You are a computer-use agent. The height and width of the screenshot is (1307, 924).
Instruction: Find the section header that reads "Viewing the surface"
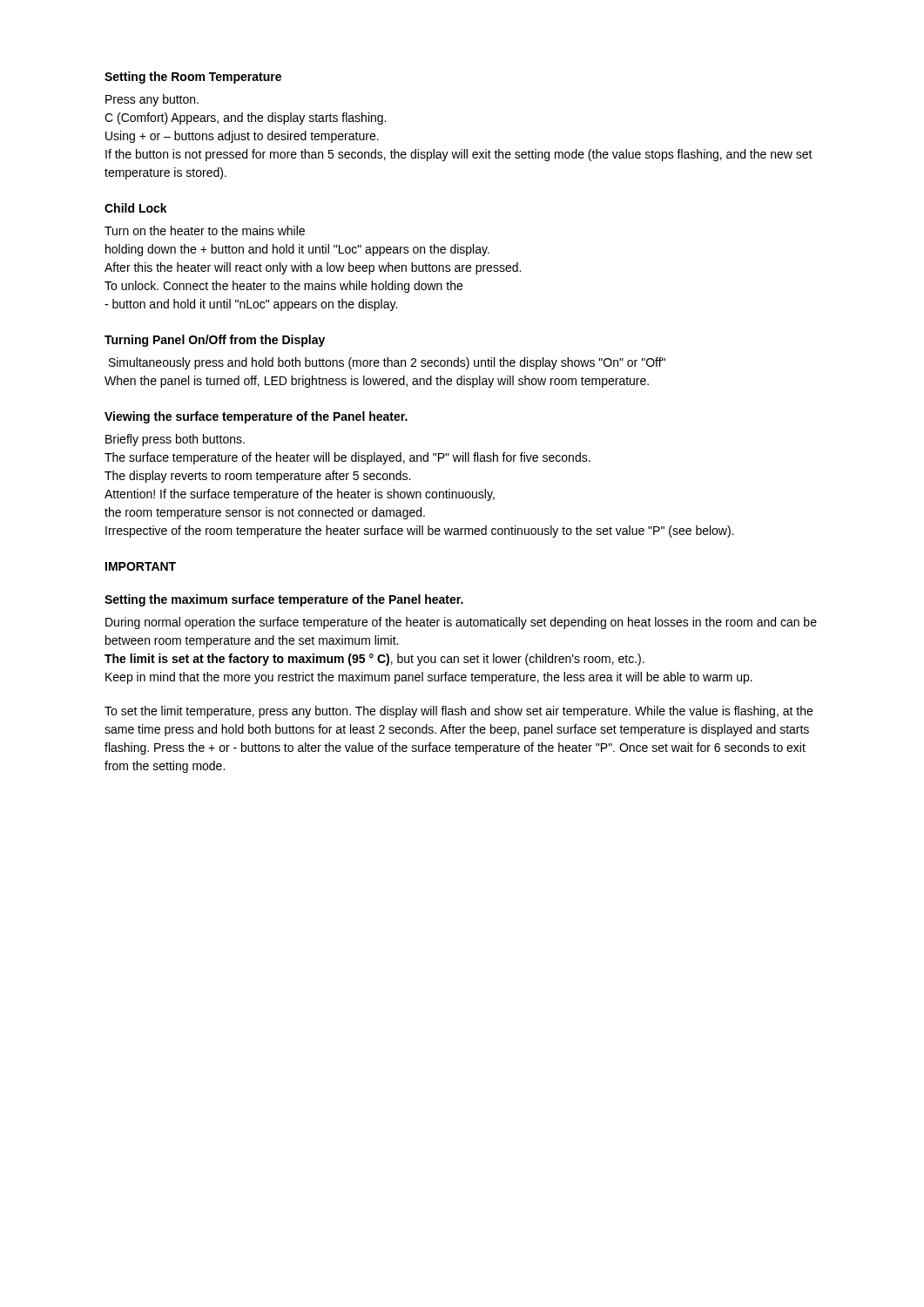coord(256,416)
